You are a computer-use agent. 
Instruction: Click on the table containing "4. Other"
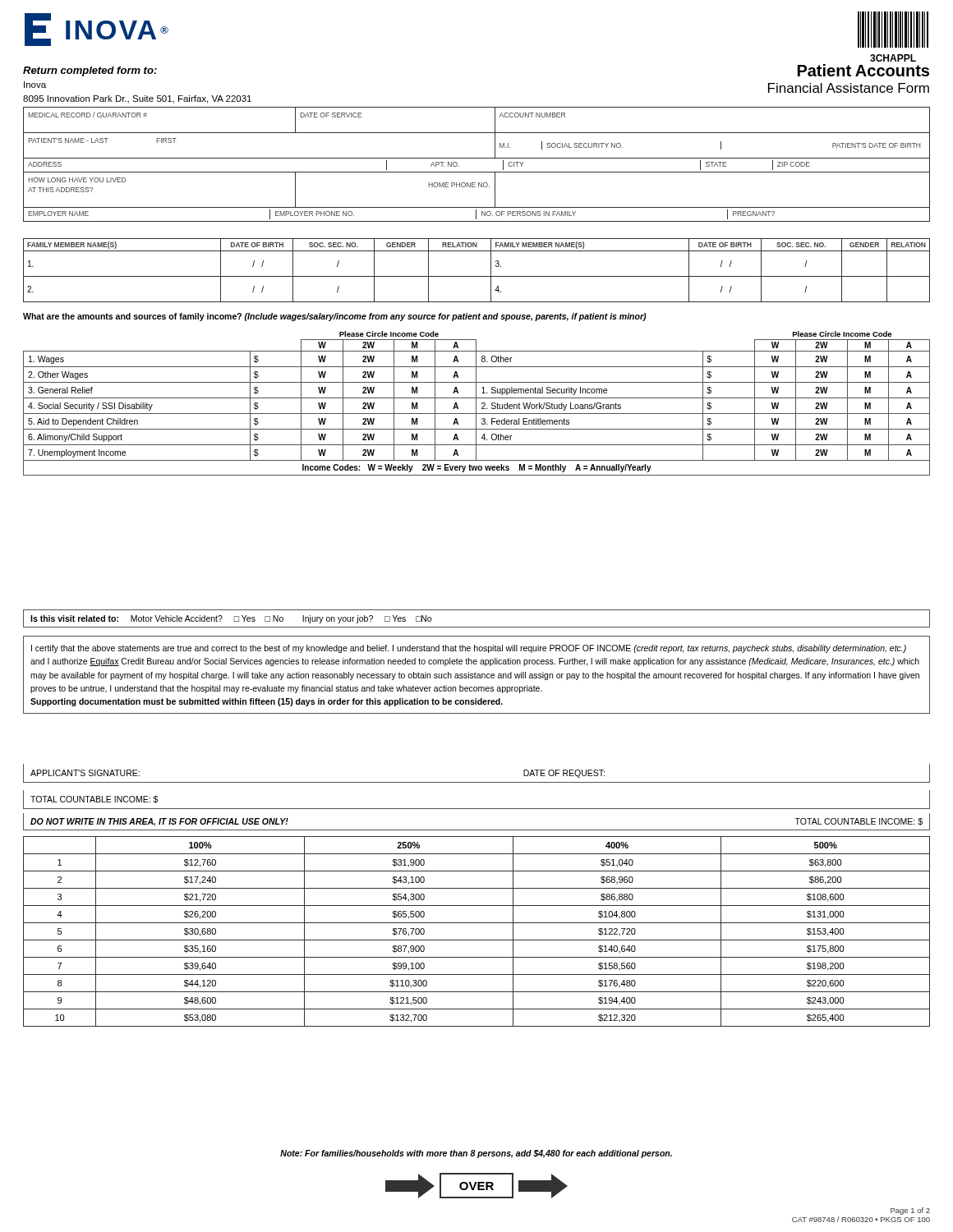click(x=476, y=402)
